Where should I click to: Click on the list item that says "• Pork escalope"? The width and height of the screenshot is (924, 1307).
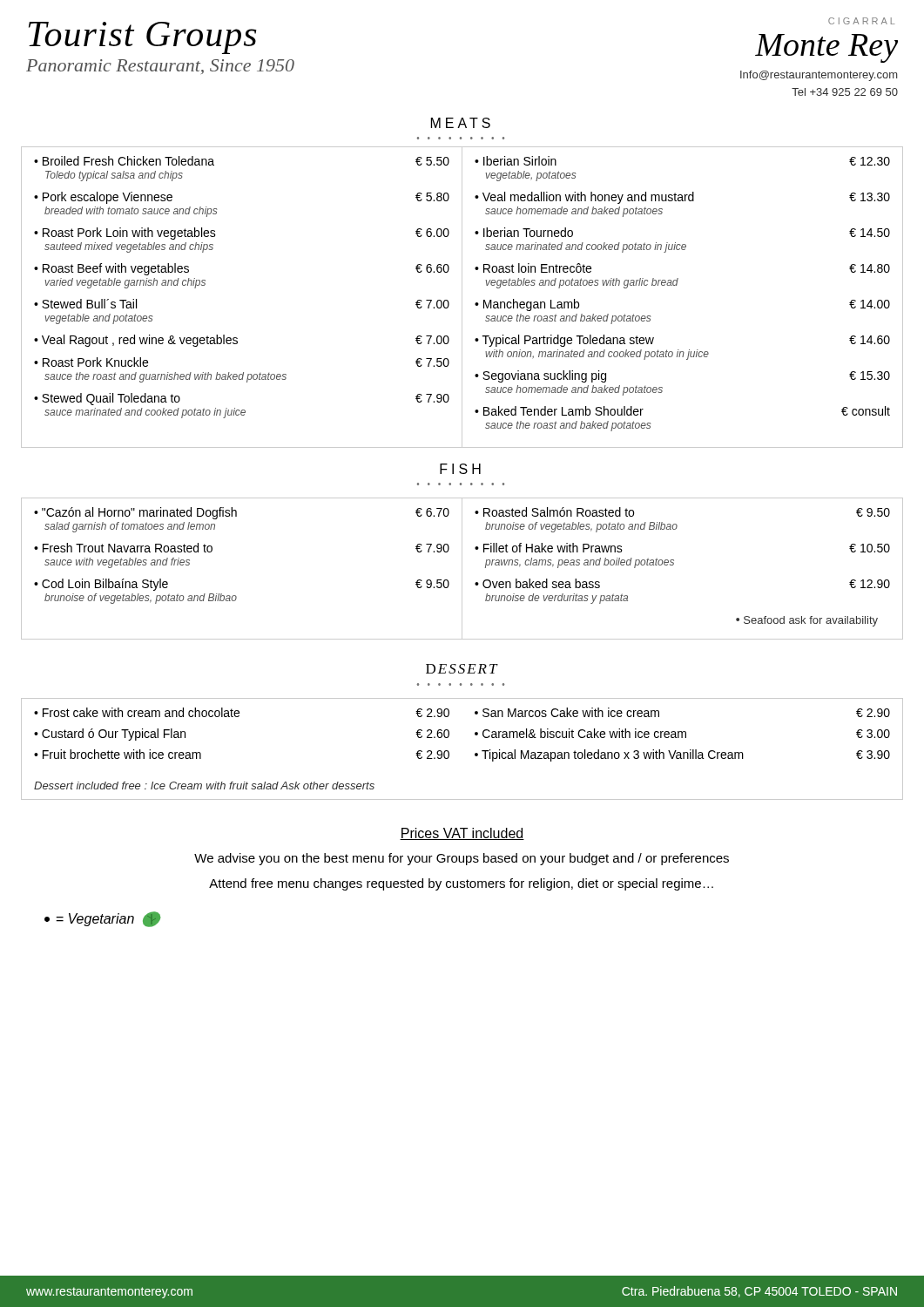point(104,197)
